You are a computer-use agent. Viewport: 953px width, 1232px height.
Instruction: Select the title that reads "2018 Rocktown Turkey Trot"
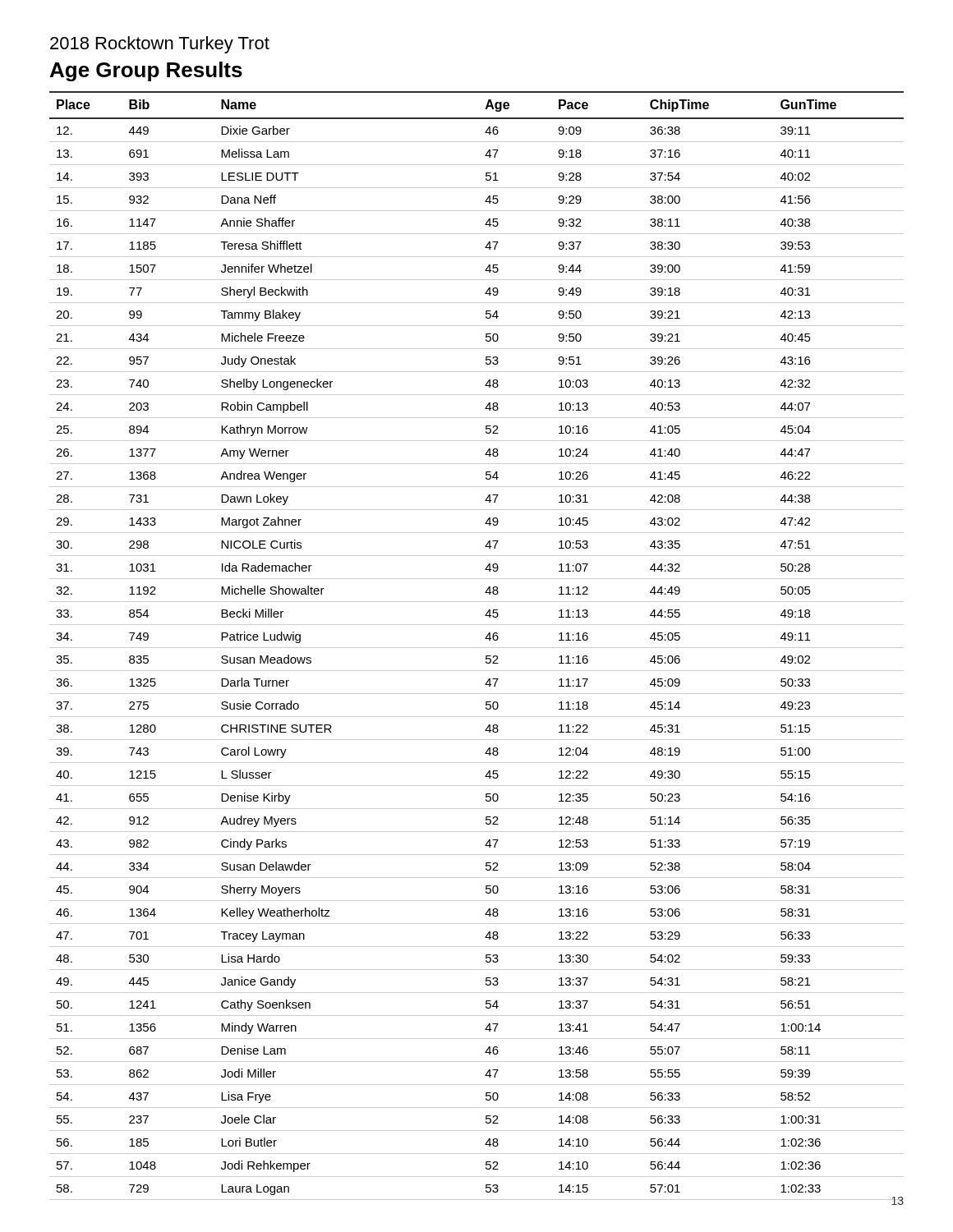click(159, 43)
